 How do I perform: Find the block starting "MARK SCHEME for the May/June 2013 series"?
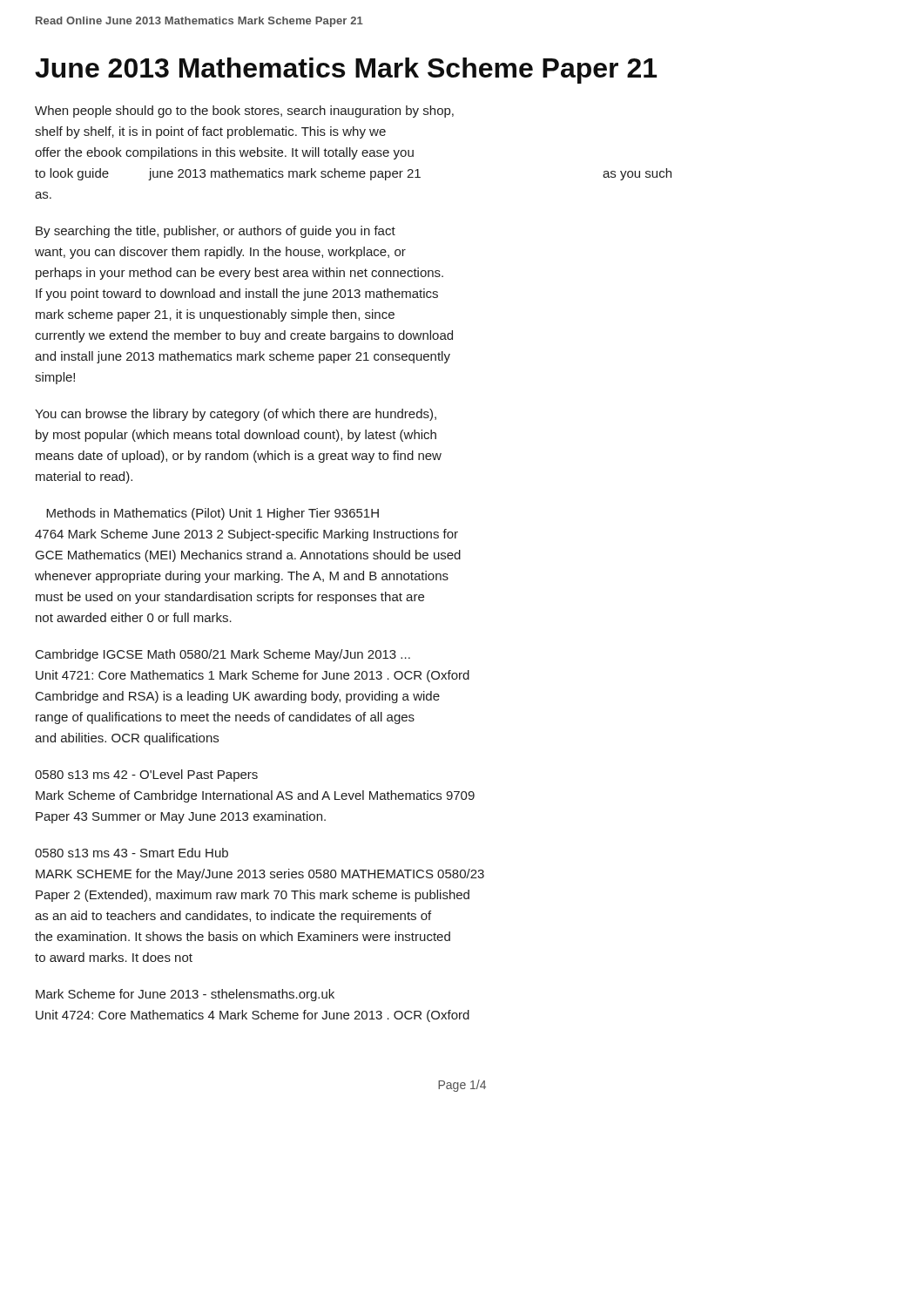(x=260, y=916)
